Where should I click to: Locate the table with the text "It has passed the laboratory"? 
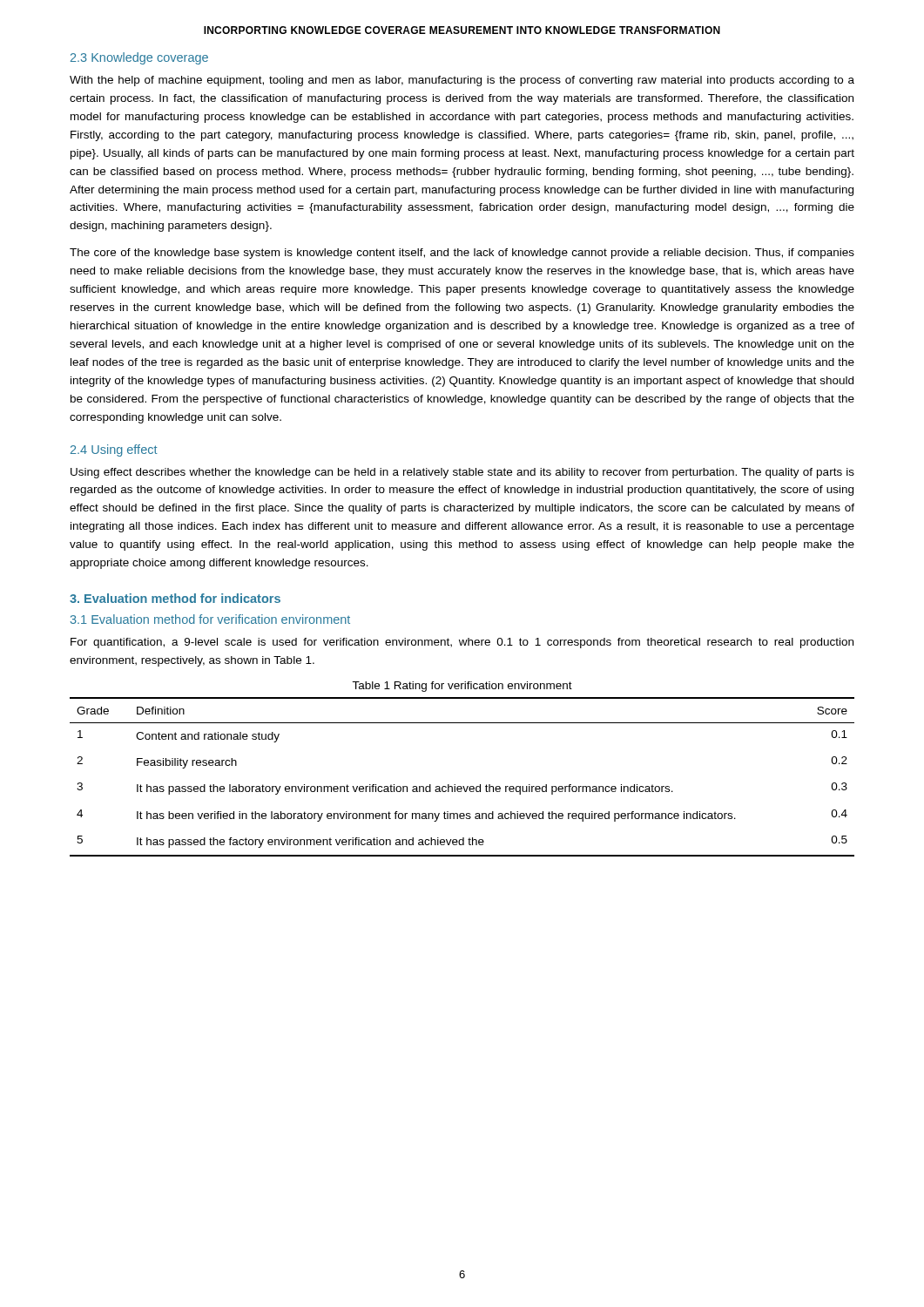click(462, 777)
